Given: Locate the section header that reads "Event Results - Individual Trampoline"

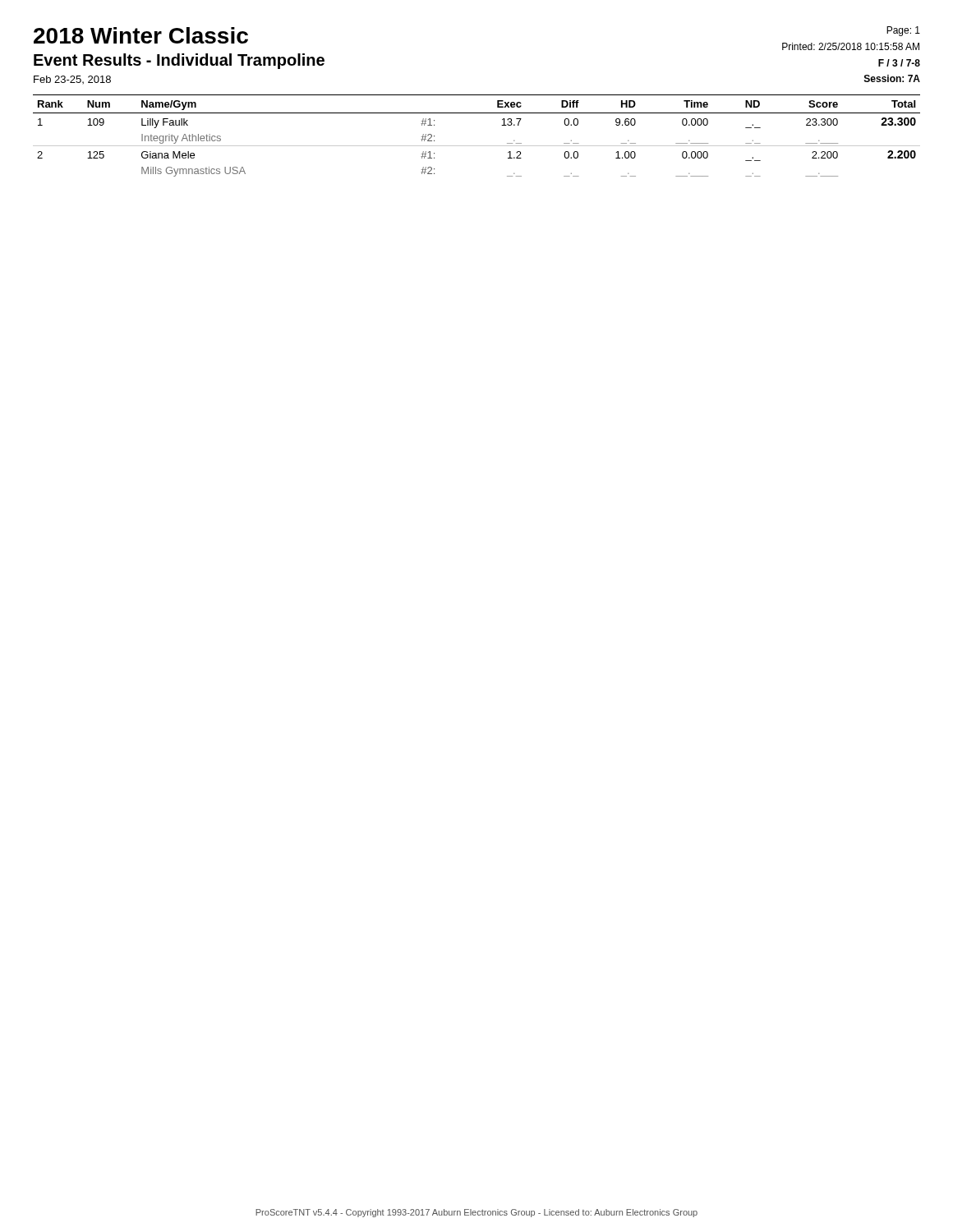Looking at the screenshot, I should pyautogui.click(x=179, y=60).
